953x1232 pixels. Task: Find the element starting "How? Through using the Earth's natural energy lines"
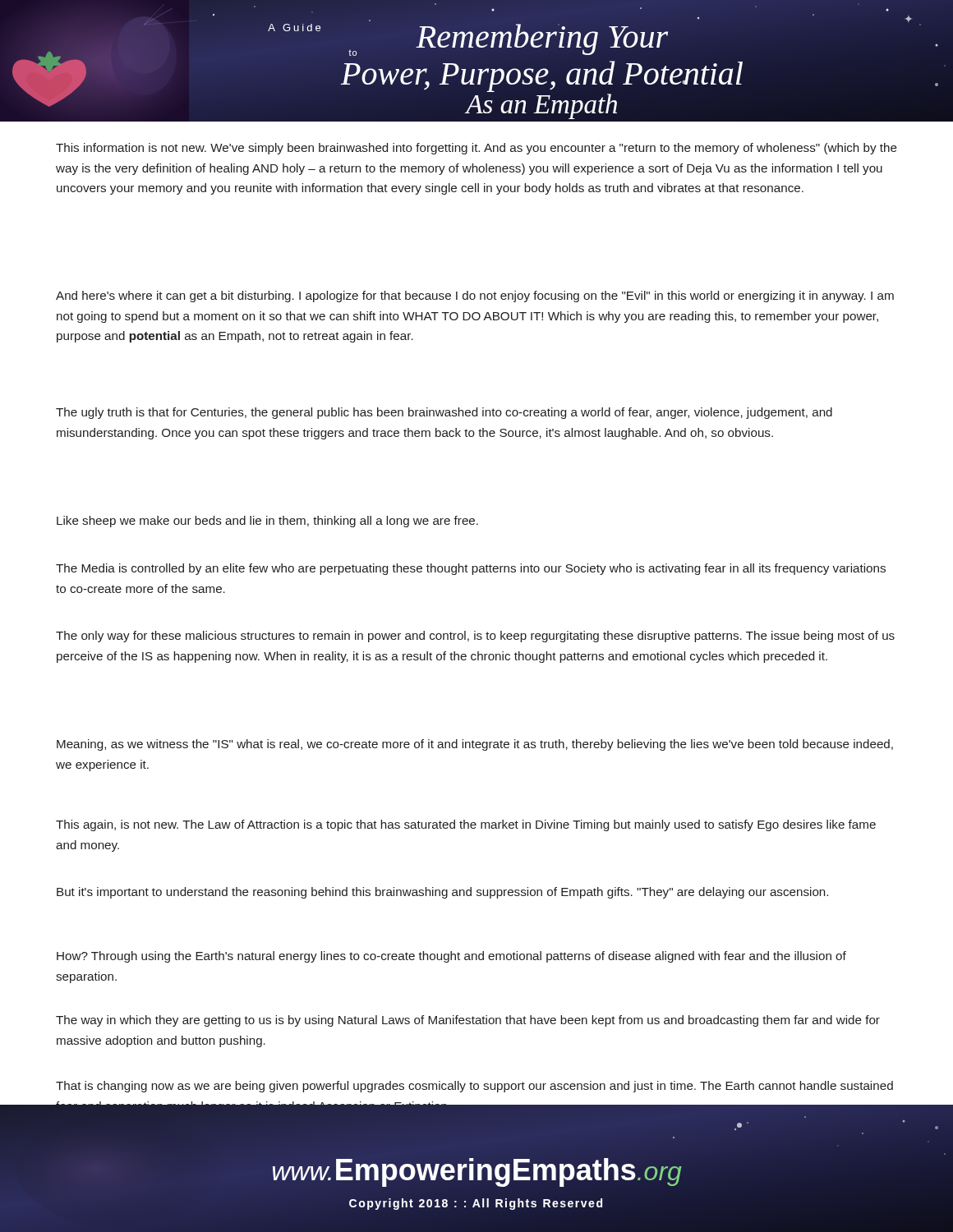pos(476,966)
